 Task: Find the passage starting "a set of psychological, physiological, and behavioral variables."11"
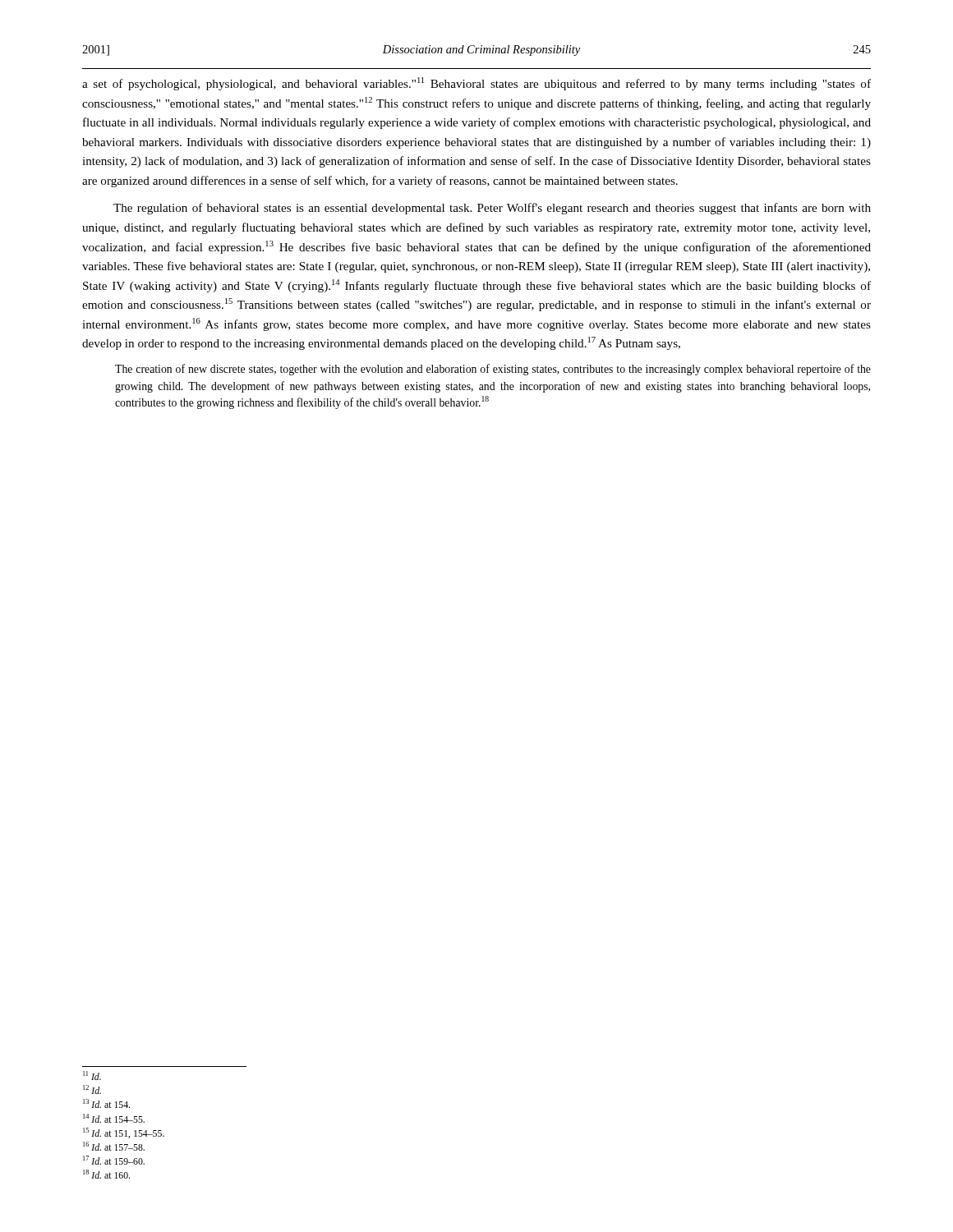(x=476, y=132)
